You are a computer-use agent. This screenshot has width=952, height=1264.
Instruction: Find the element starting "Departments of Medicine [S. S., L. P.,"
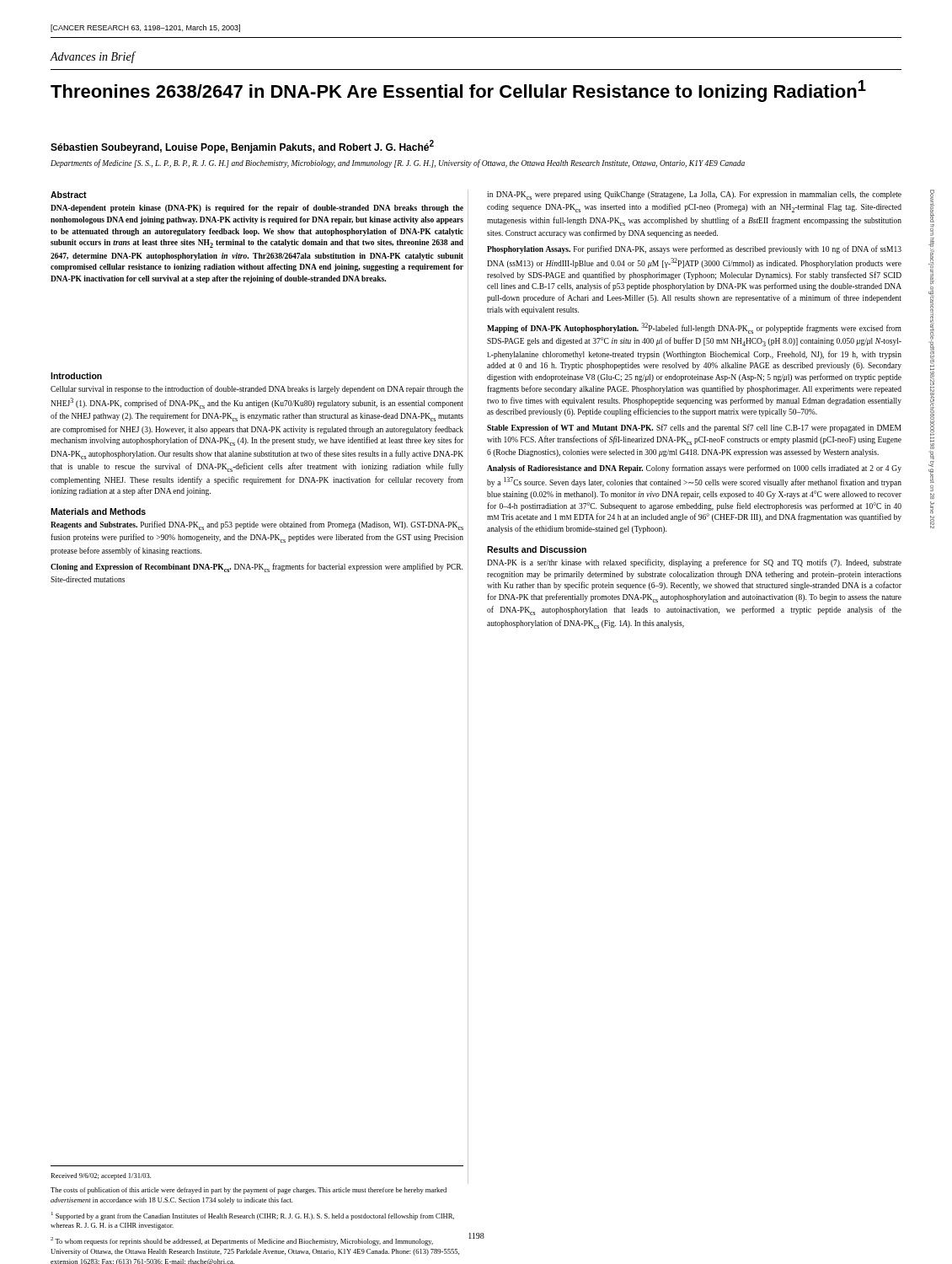coord(398,163)
